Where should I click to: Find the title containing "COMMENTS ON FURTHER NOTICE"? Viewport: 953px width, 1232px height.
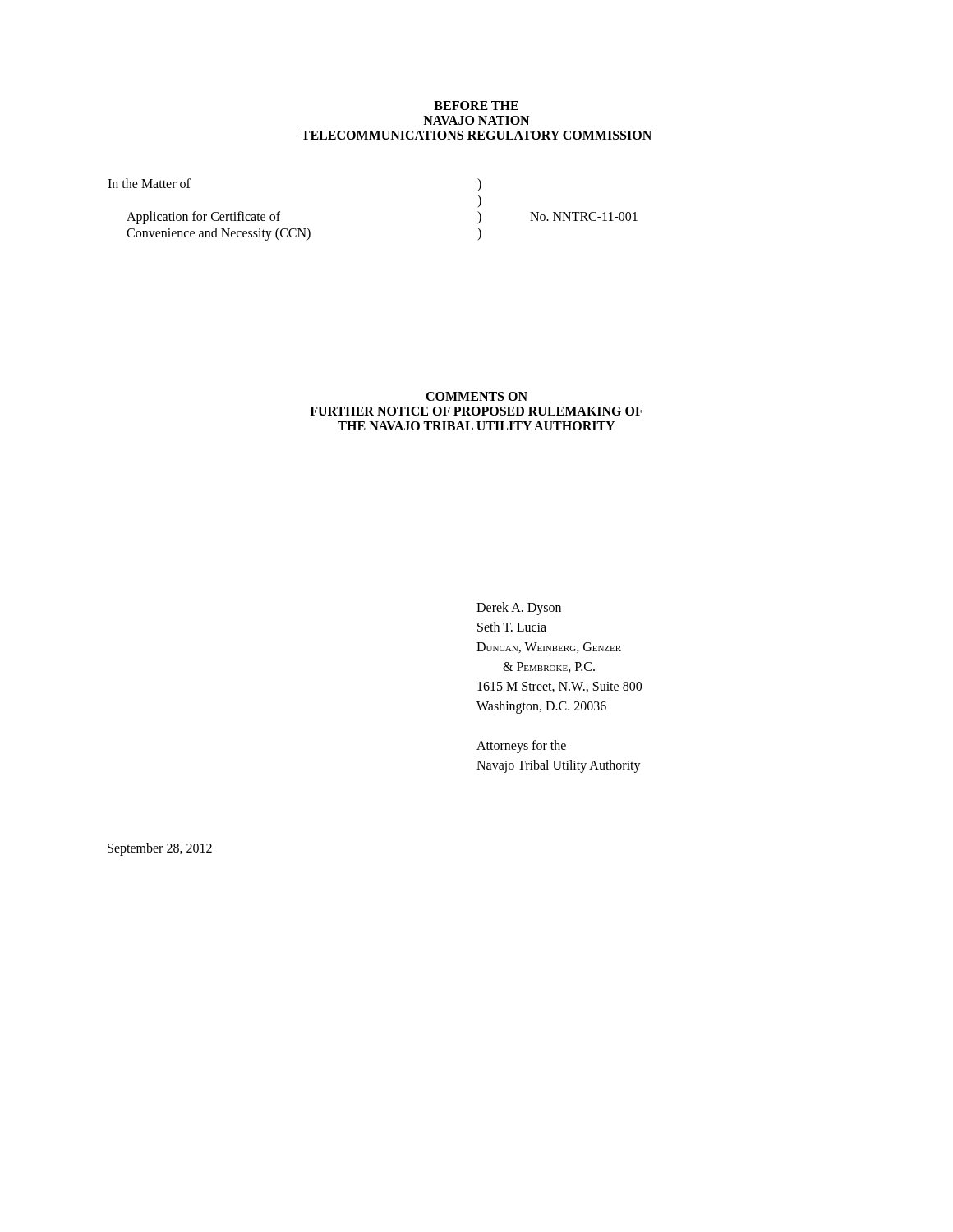476,411
